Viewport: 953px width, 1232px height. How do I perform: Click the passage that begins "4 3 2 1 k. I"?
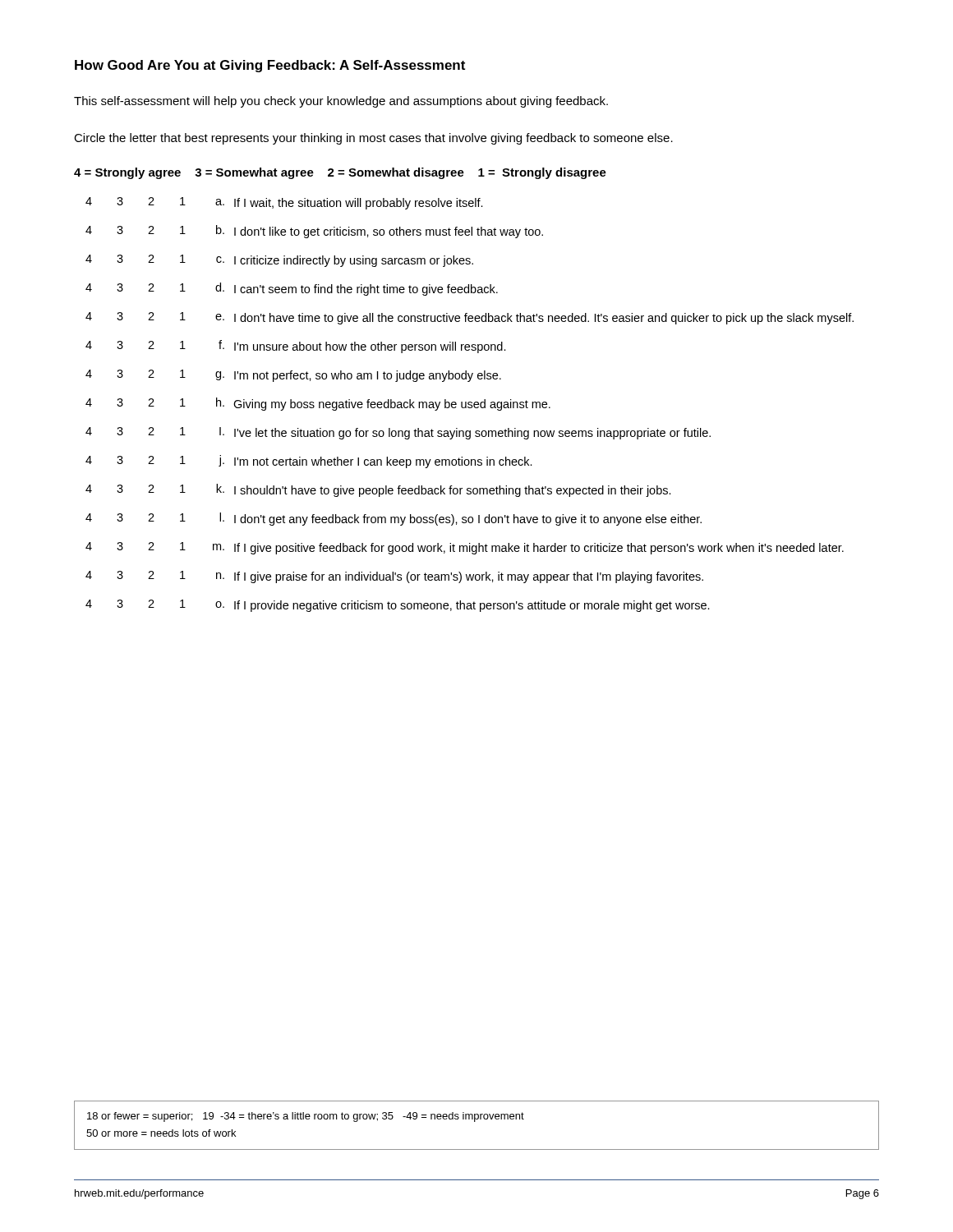point(476,491)
